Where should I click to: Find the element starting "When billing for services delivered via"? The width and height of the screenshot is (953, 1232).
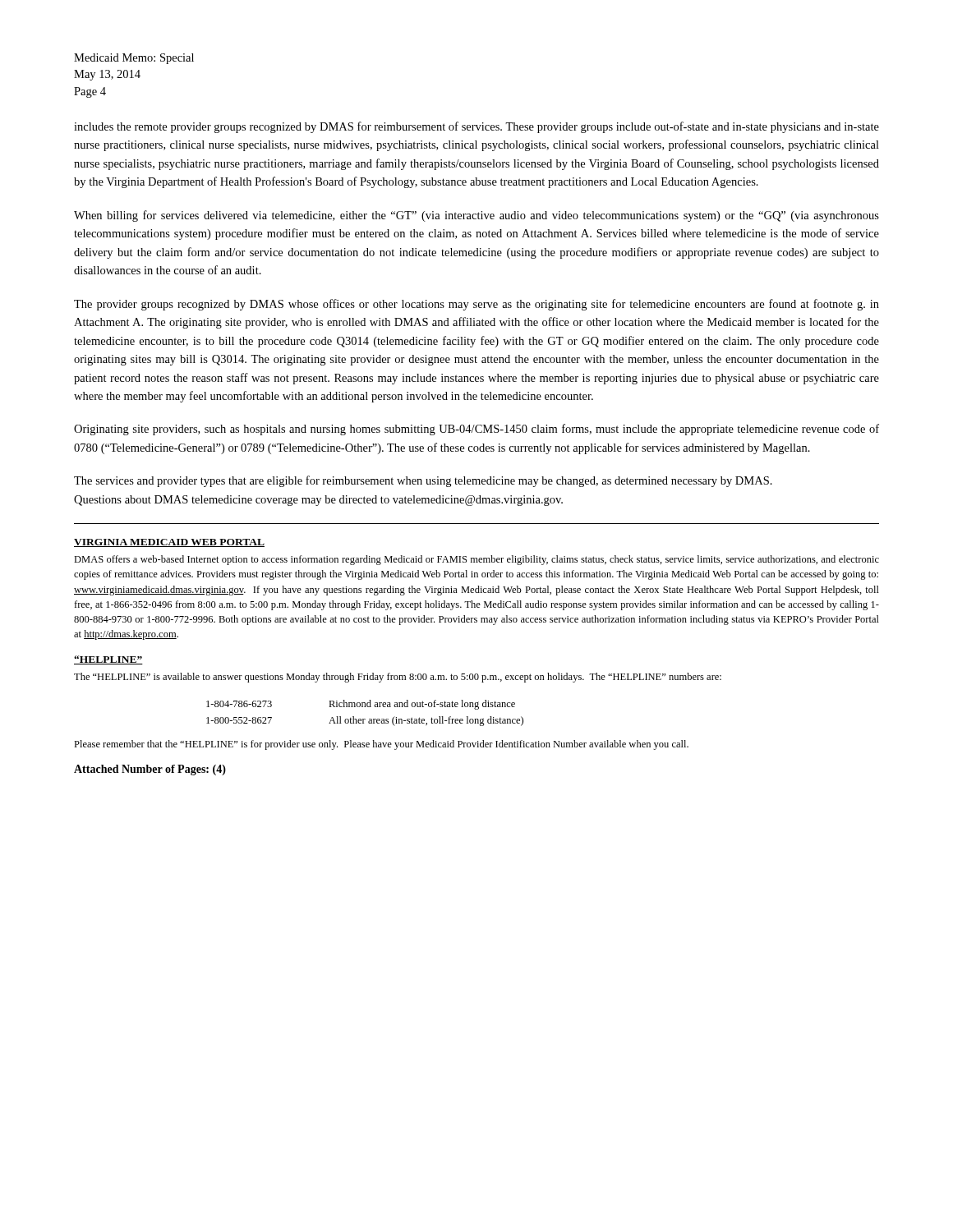[476, 243]
